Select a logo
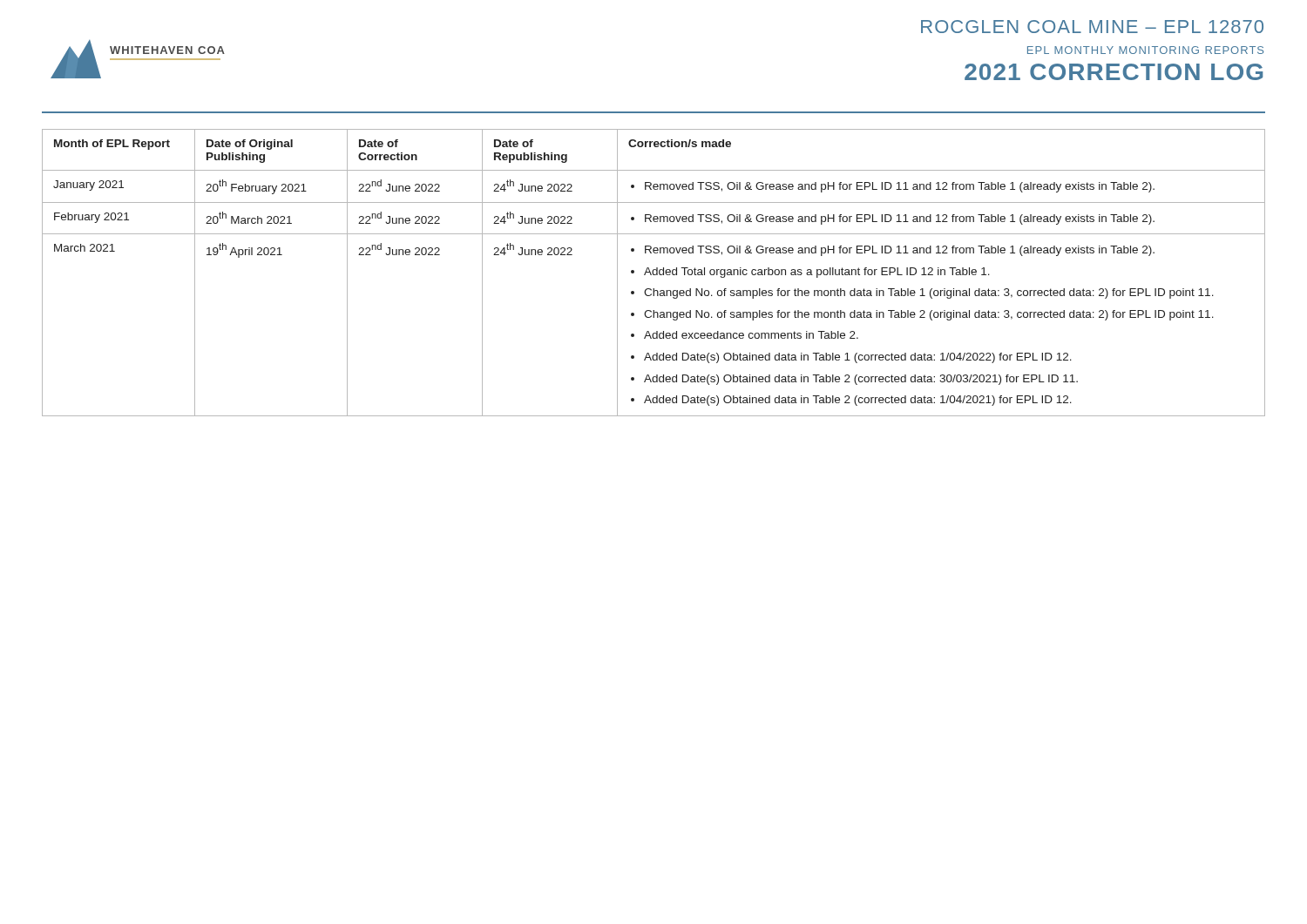 (x=133, y=58)
